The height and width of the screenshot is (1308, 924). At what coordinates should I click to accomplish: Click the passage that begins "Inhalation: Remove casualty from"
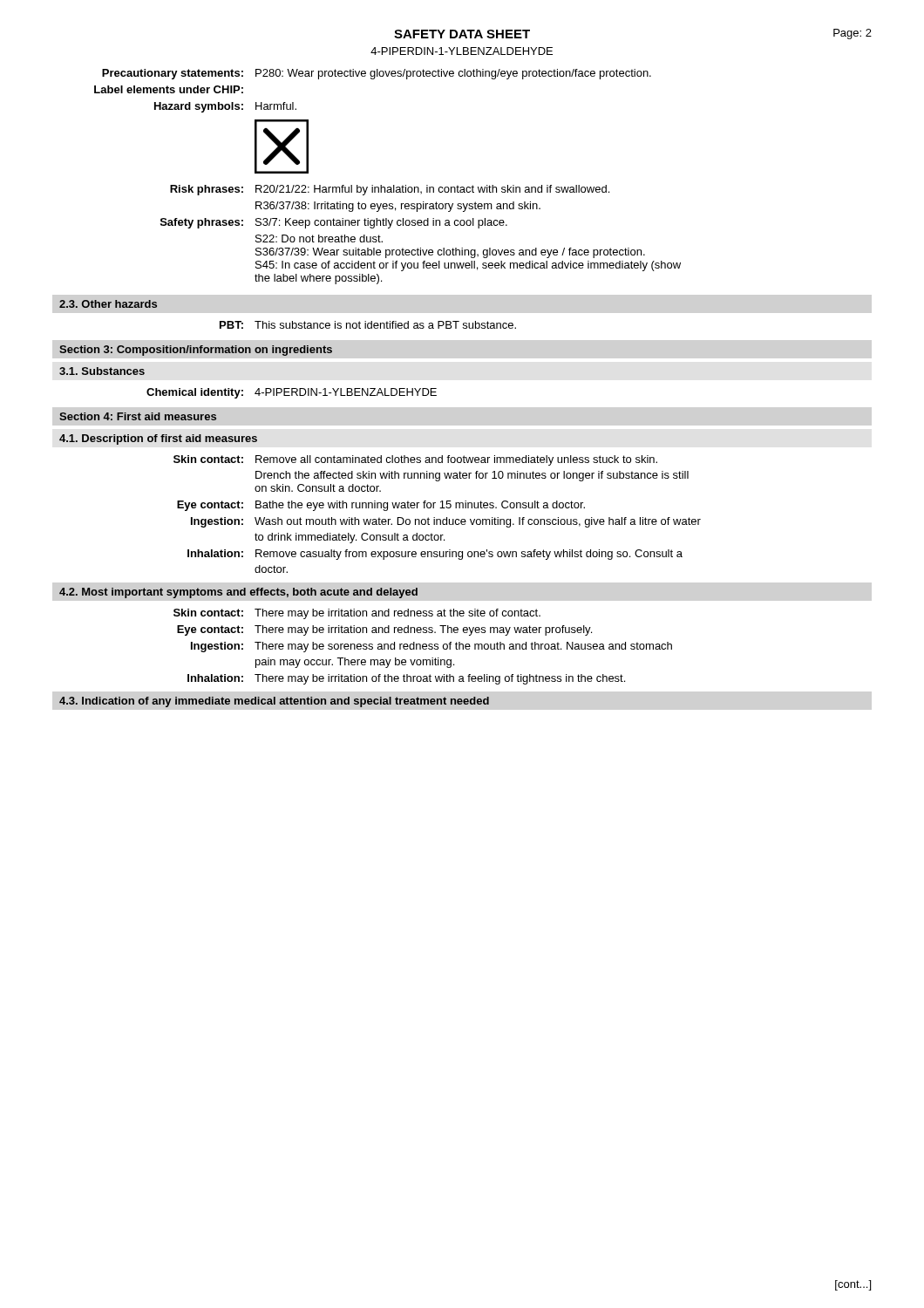(462, 553)
